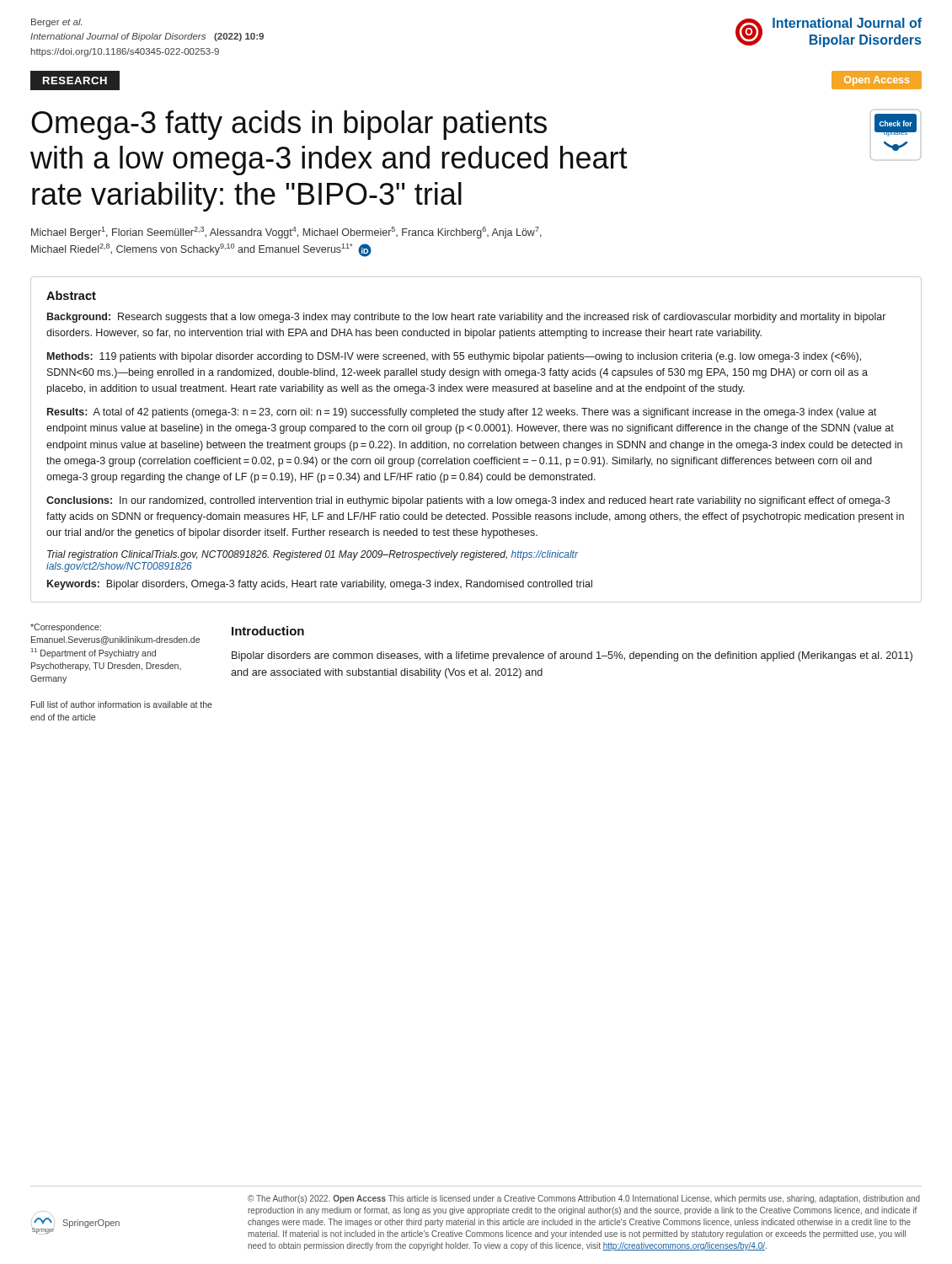Click the passage that begins "Michael Berger1, Florian"

point(286,241)
